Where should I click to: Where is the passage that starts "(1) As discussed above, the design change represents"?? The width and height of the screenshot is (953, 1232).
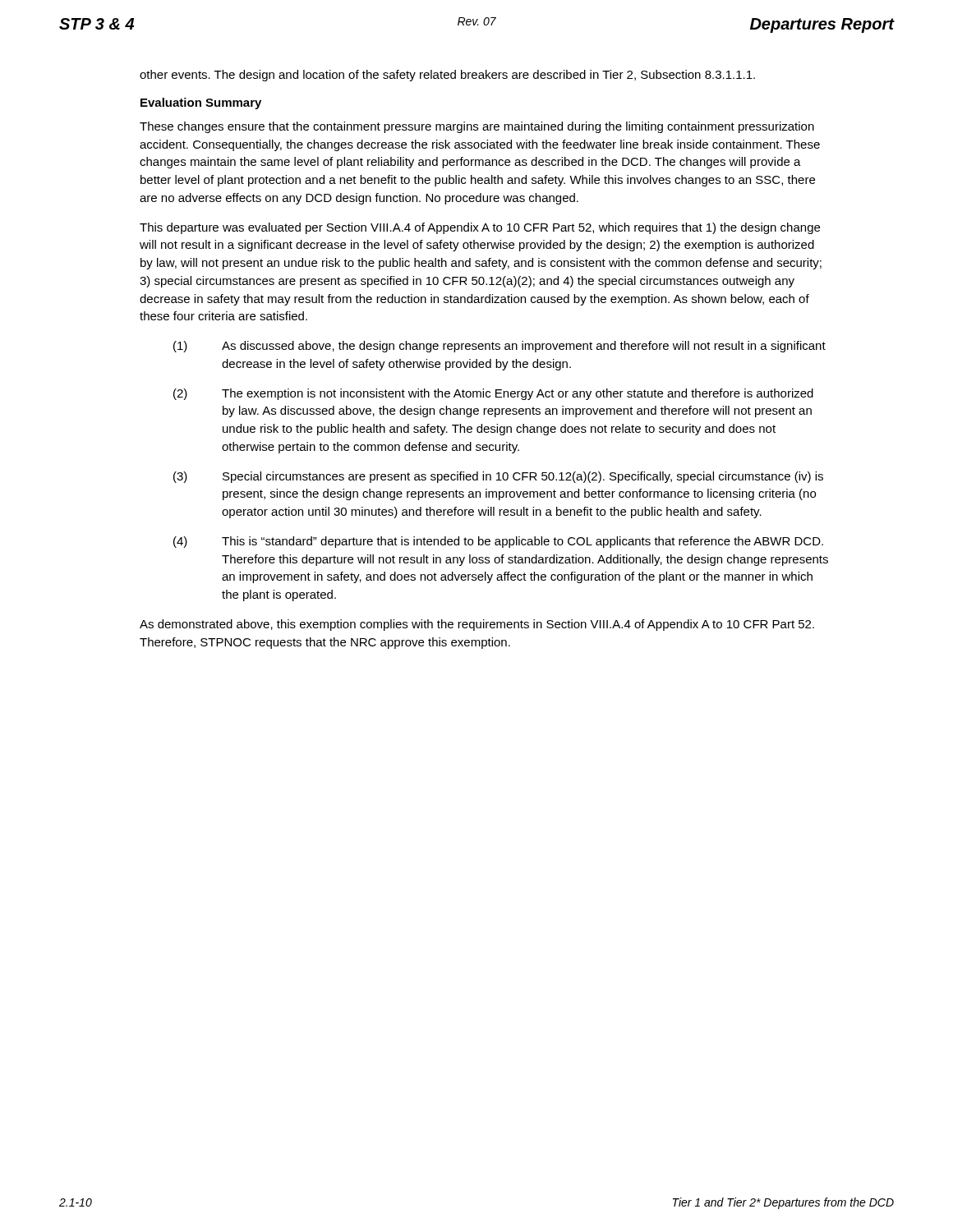point(485,355)
